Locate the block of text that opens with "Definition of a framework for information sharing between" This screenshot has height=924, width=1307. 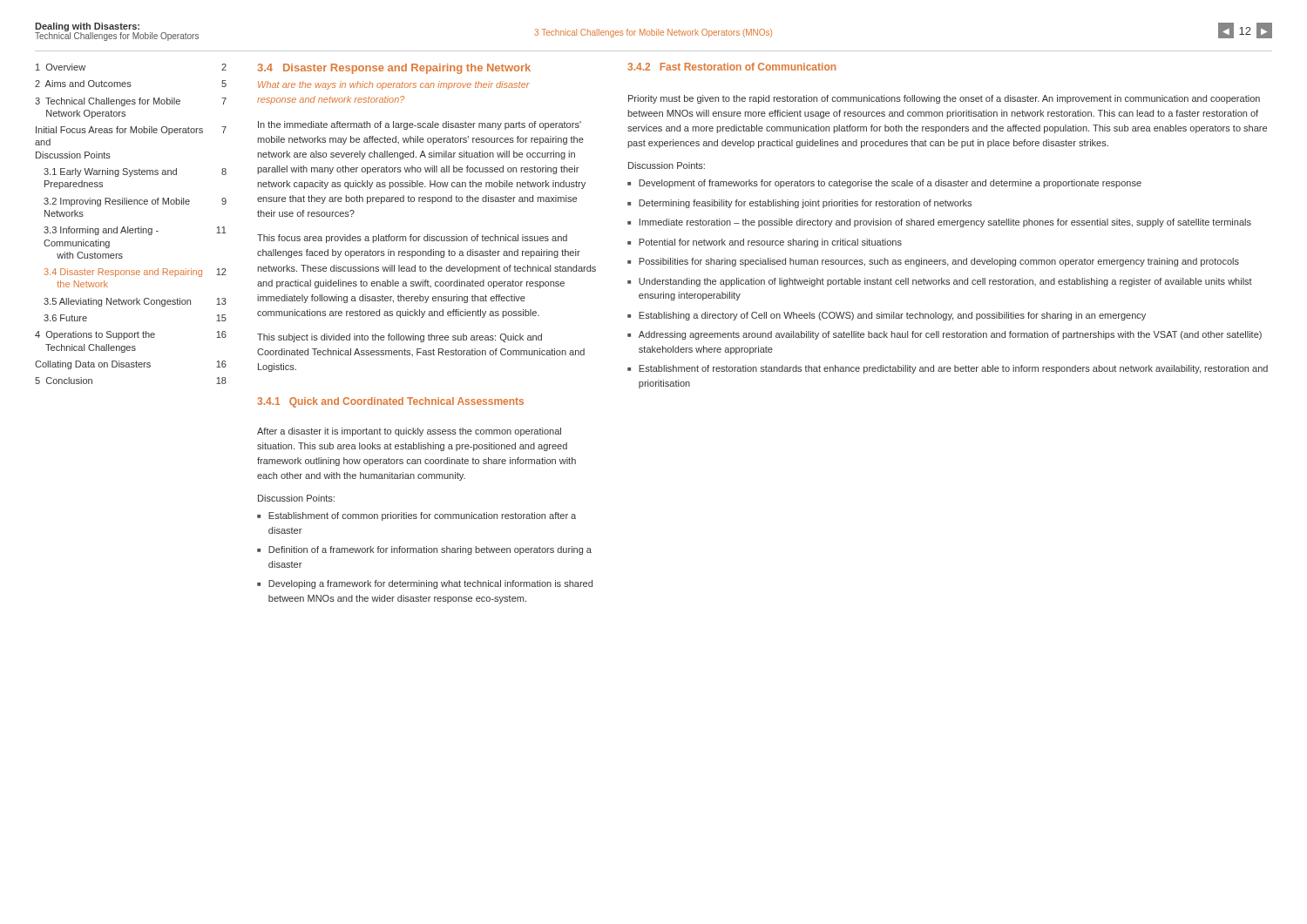click(430, 557)
